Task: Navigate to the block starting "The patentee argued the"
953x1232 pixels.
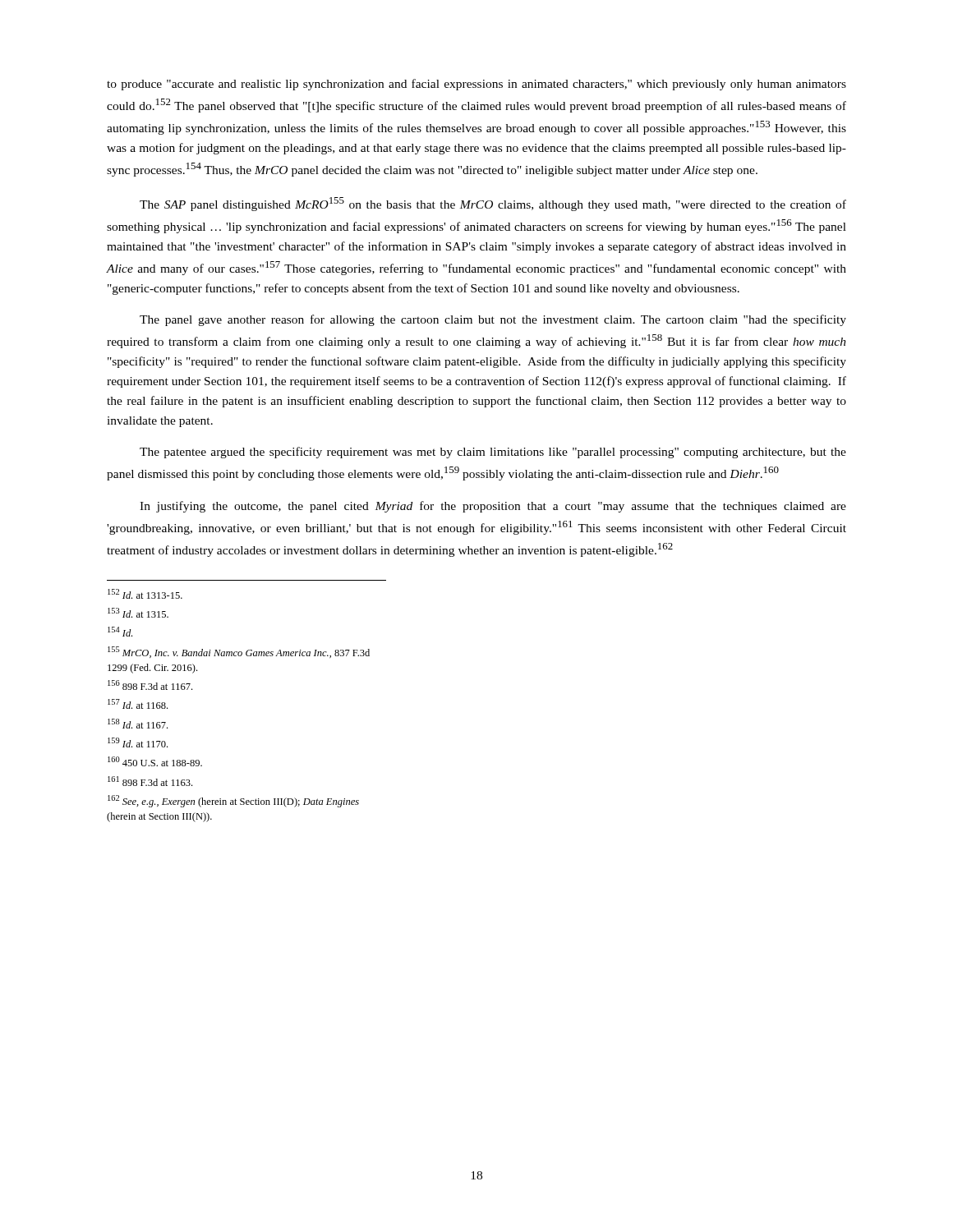Action: (476, 463)
